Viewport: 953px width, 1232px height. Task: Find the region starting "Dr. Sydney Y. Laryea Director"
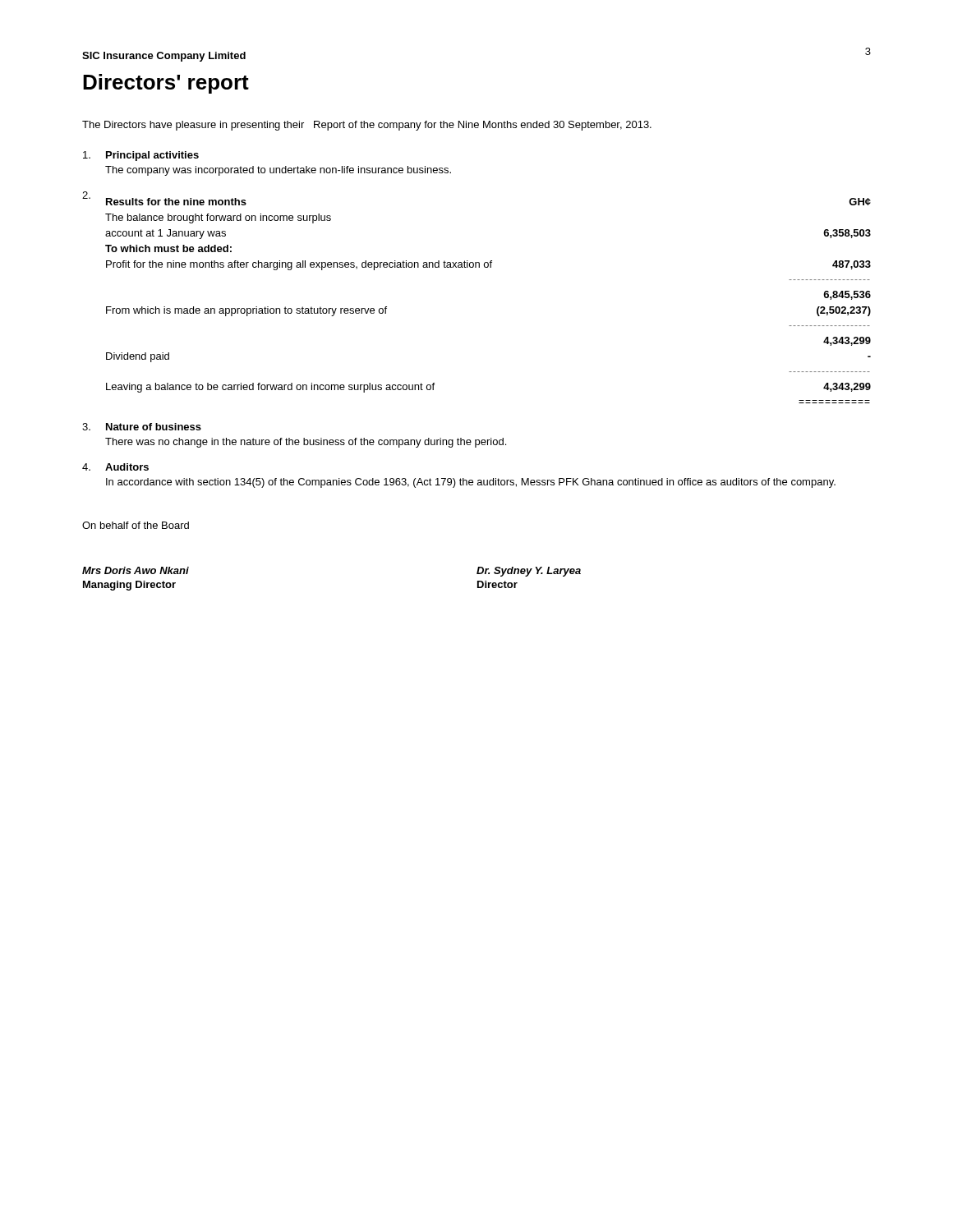(x=529, y=572)
